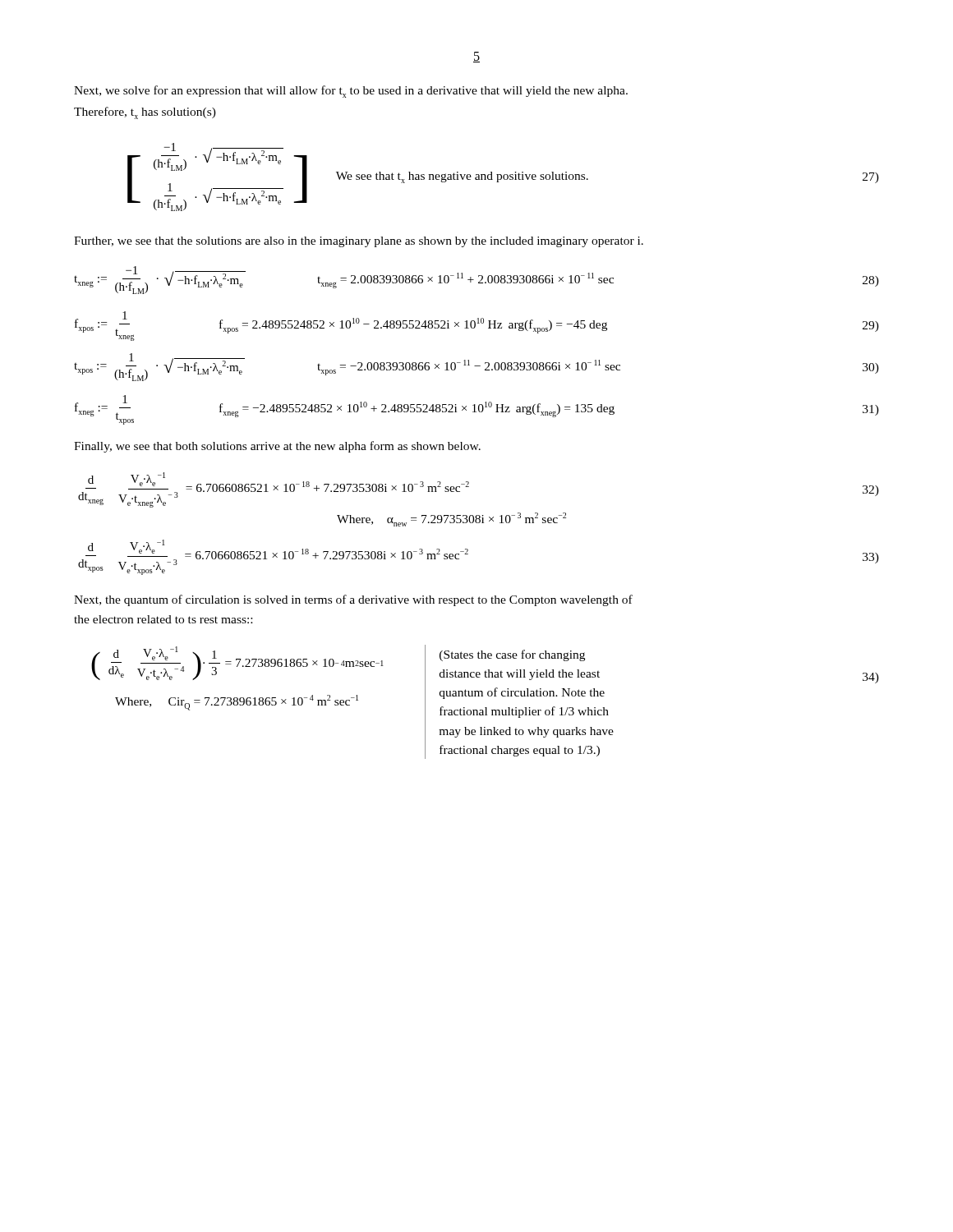Click the passage that begins "Where, CirQ = 7.2738961865"
Image resolution: width=953 pixels, height=1232 pixels.
[x=237, y=702]
